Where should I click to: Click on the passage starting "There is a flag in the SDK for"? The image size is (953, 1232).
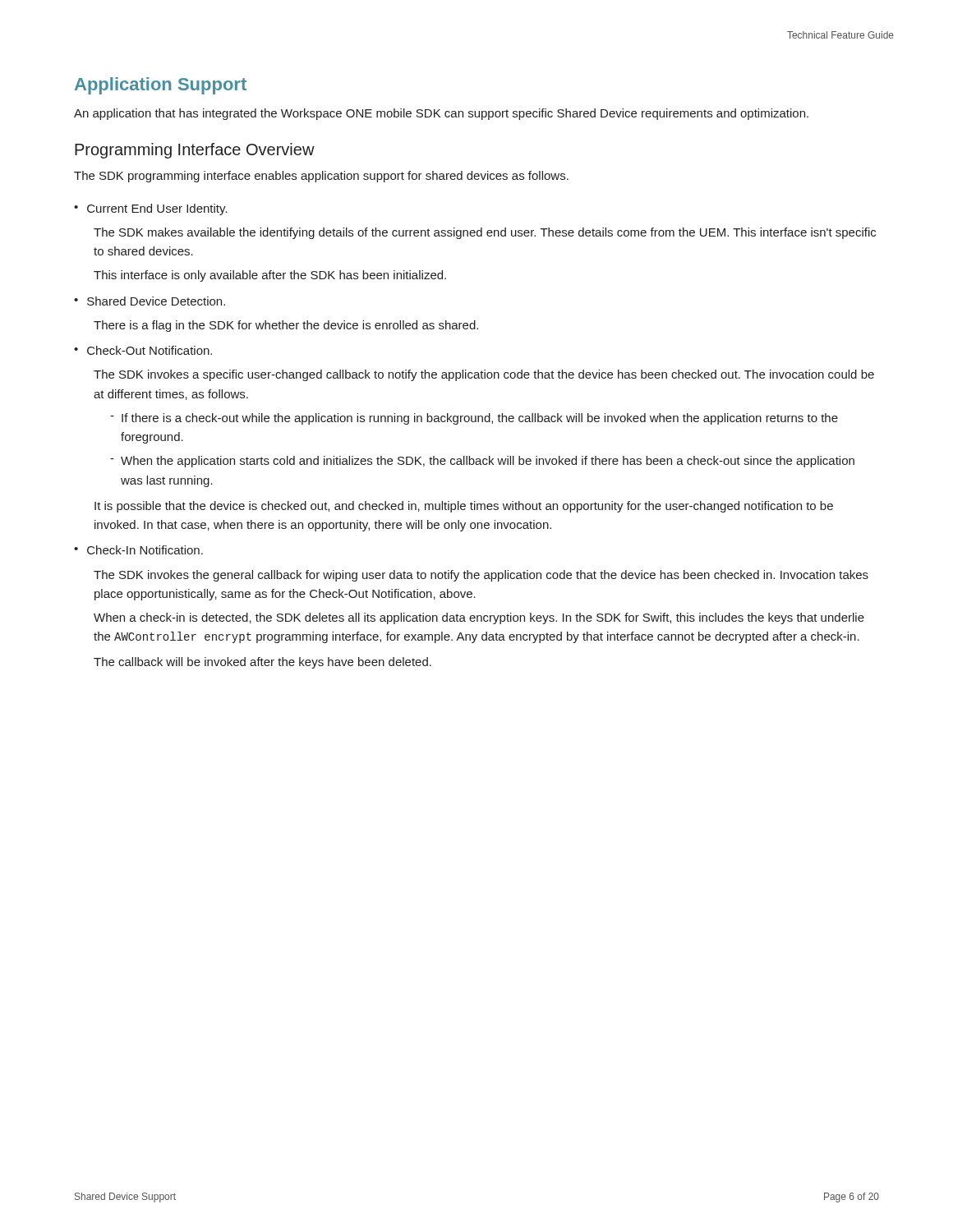(286, 325)
